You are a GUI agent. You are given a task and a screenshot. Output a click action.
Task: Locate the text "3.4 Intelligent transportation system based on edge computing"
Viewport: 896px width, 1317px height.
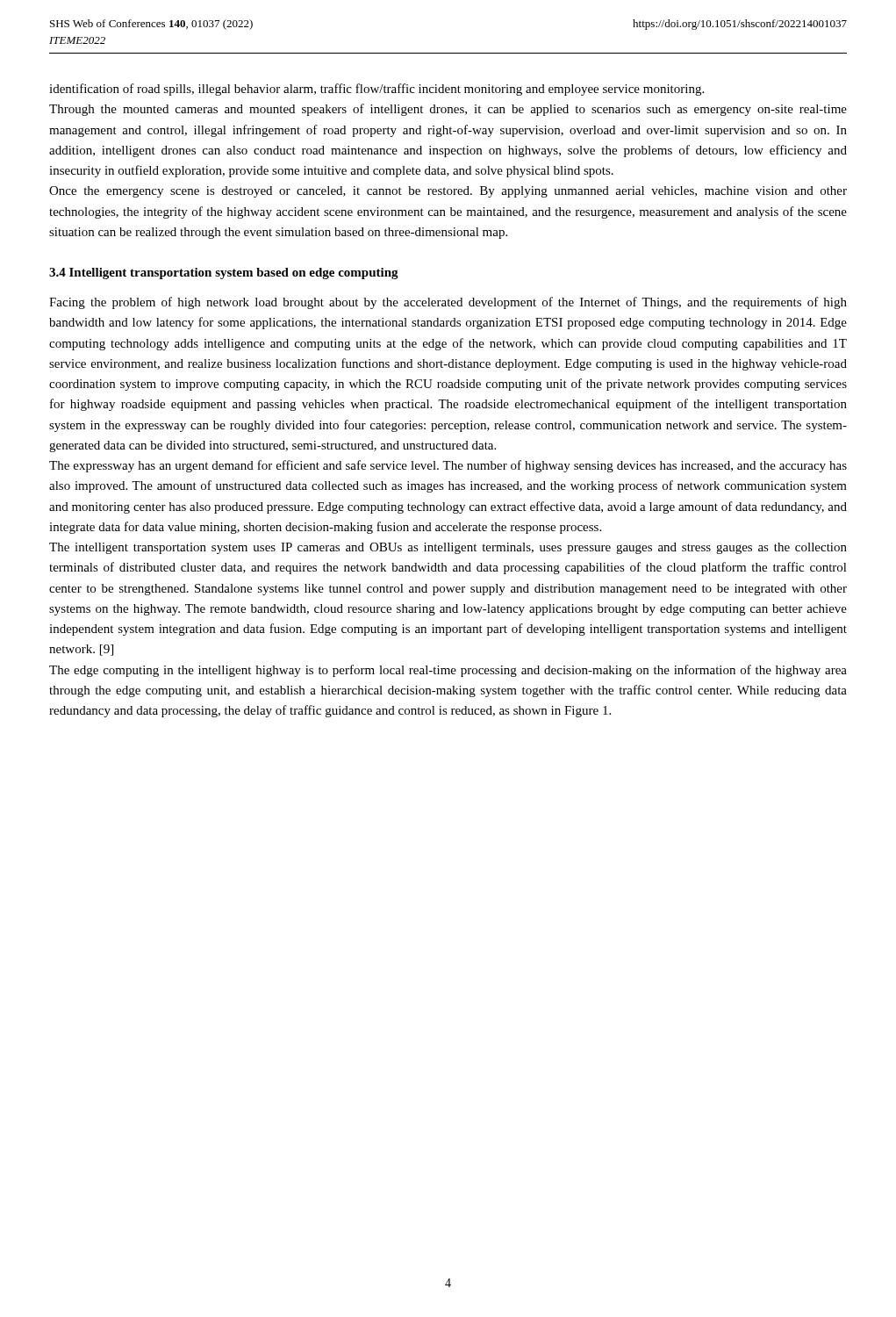click(x=224, y=273)
